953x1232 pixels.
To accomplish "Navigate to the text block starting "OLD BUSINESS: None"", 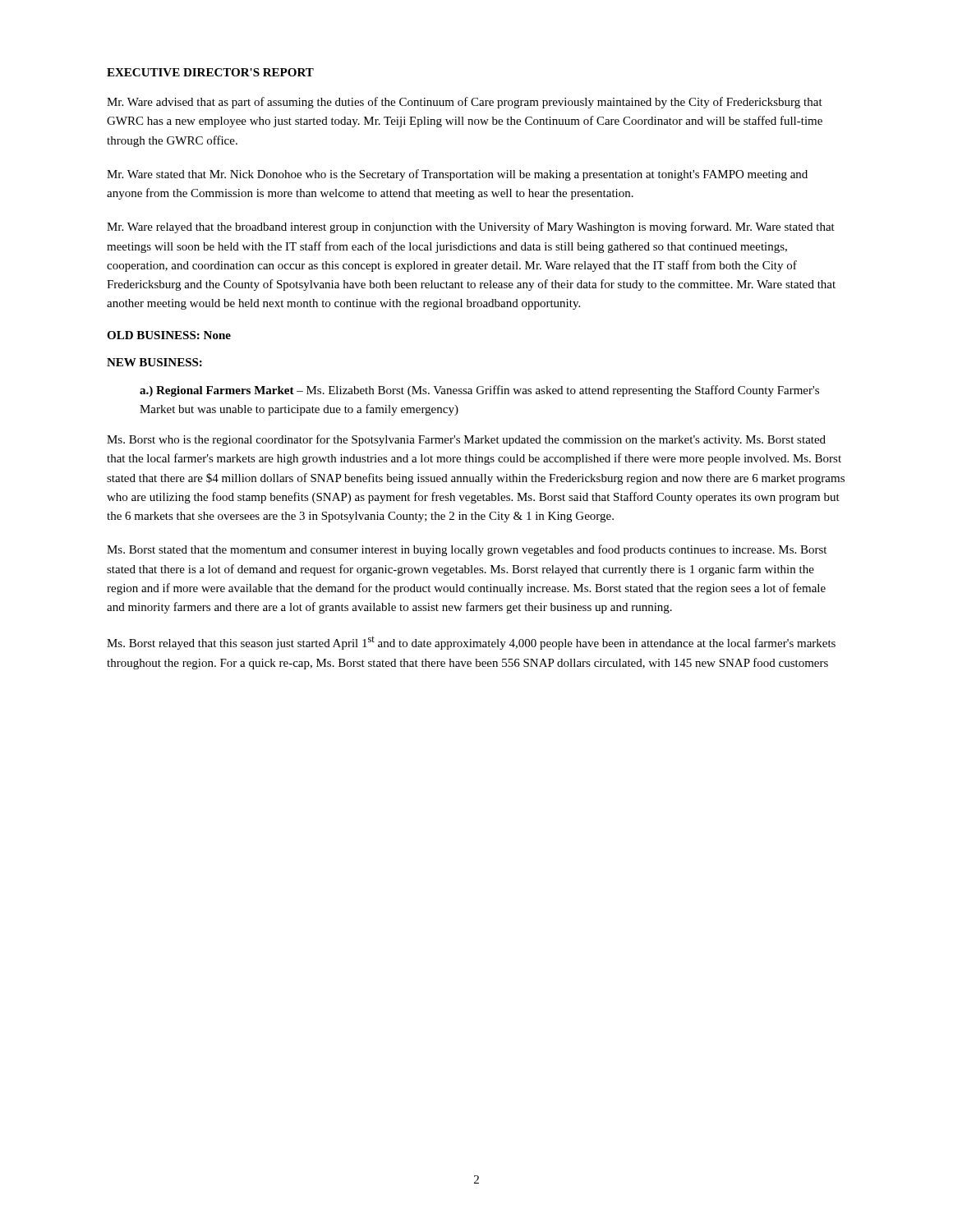I will pyautogui.click(x=169, y=335).
